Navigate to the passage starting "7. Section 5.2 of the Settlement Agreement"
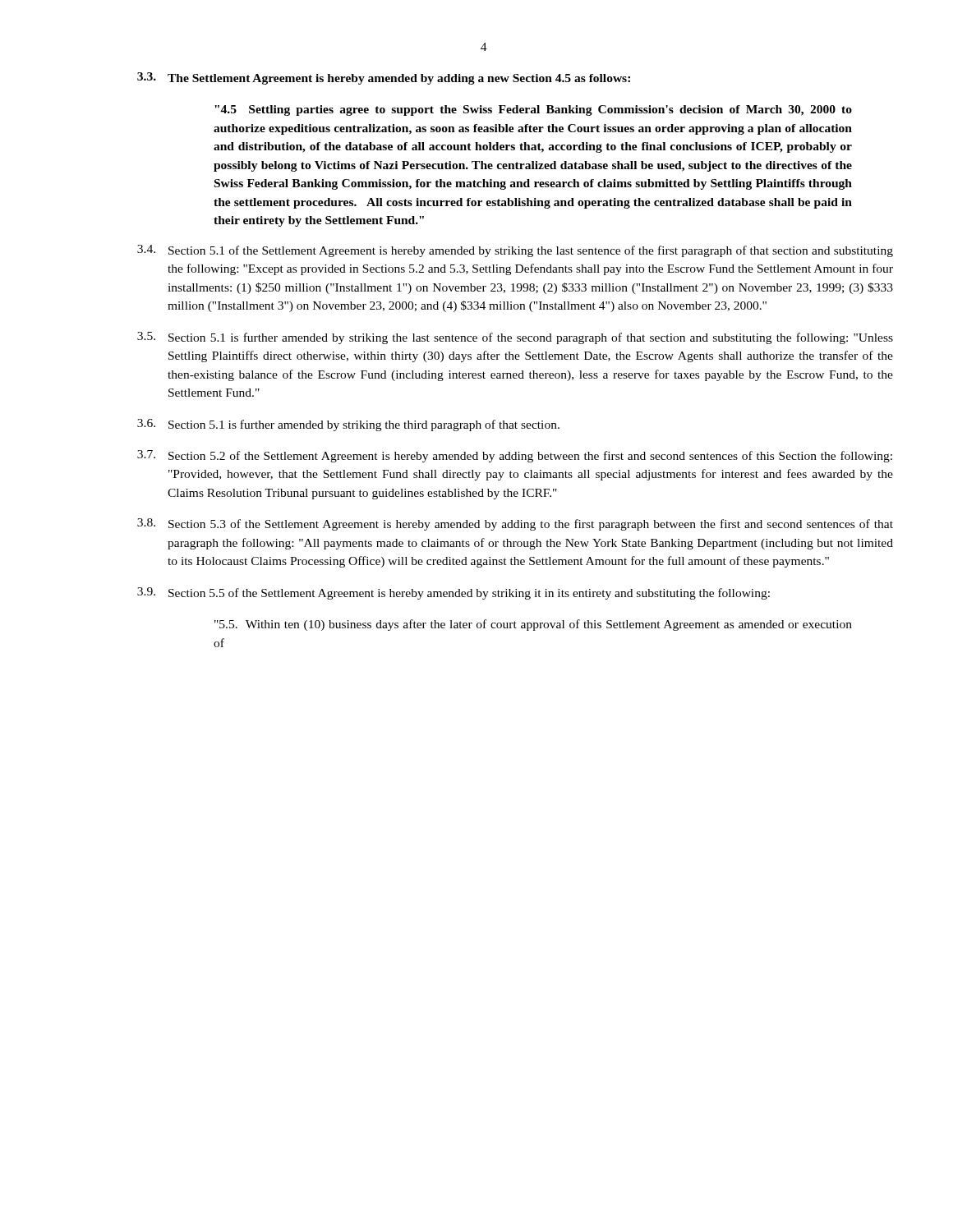This screenshot has height=1232, width=967. (488, 474)
